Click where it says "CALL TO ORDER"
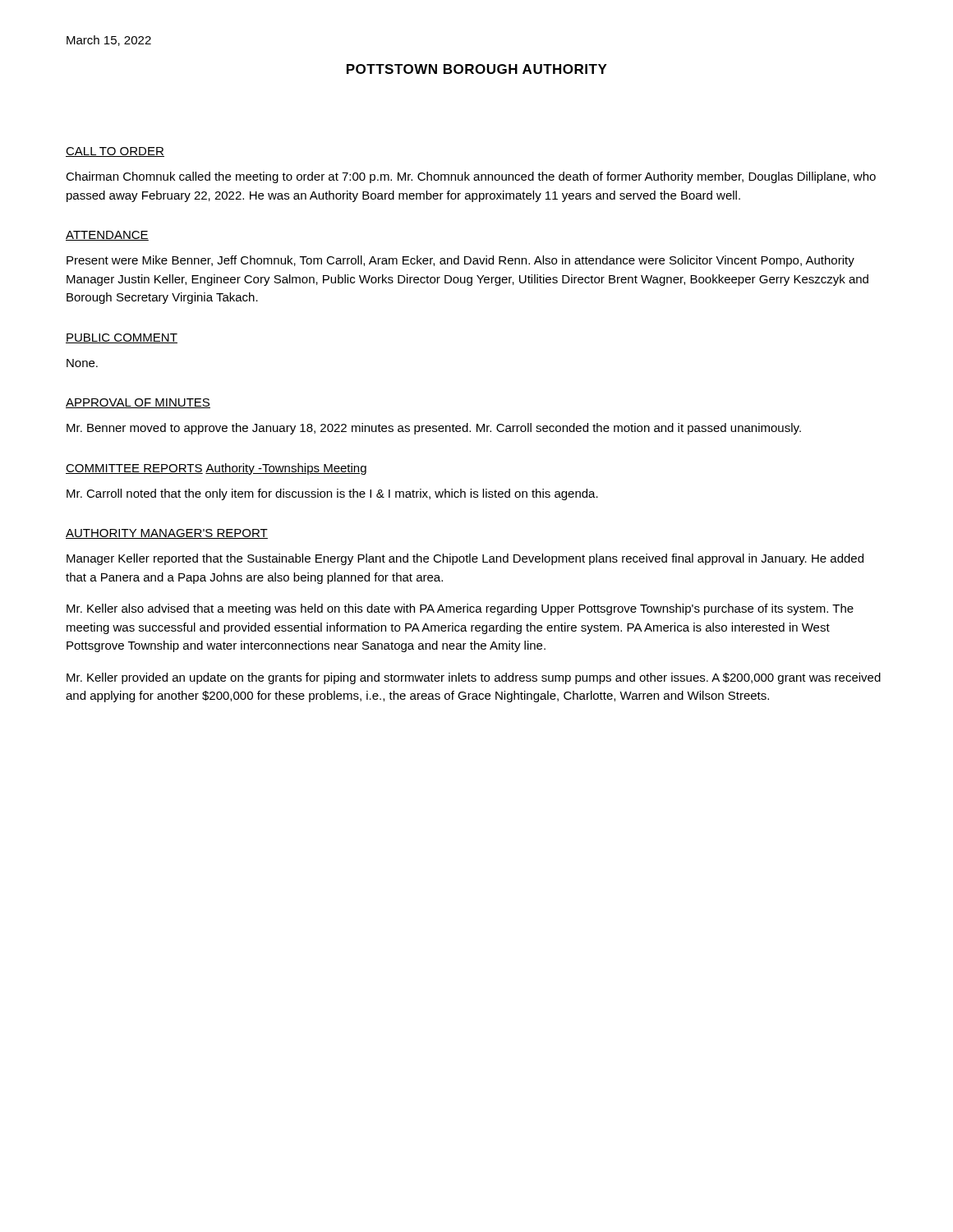Image resolution: width=953 pixels, height=1232 pixels. pyautogui.click(x=115, y=151)
